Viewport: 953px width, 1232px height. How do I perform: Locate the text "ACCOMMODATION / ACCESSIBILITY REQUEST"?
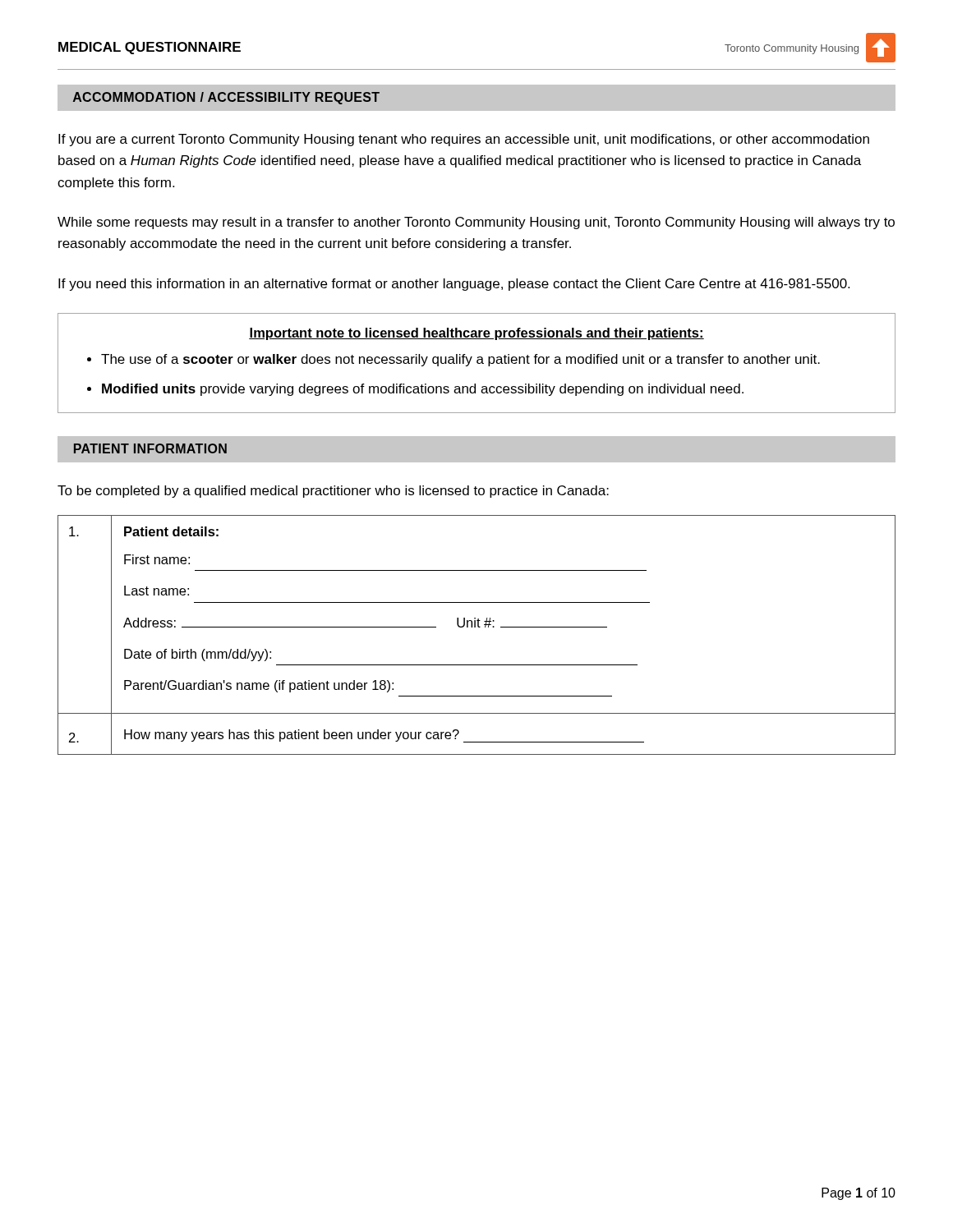coord(224,97)
